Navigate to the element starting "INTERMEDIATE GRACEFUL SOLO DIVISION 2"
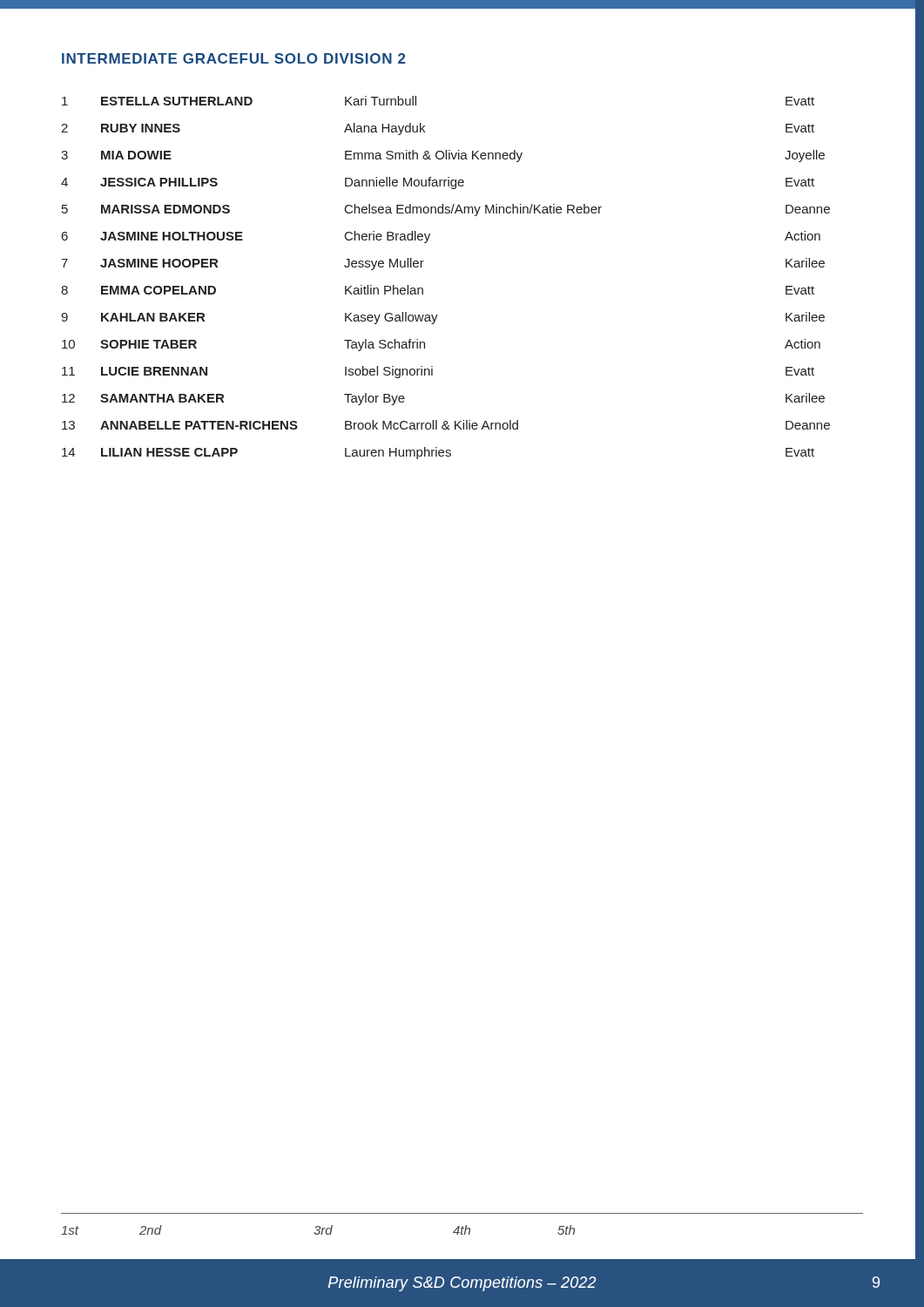The height and width of the screenshot is (1307, 924). [234, 59]
